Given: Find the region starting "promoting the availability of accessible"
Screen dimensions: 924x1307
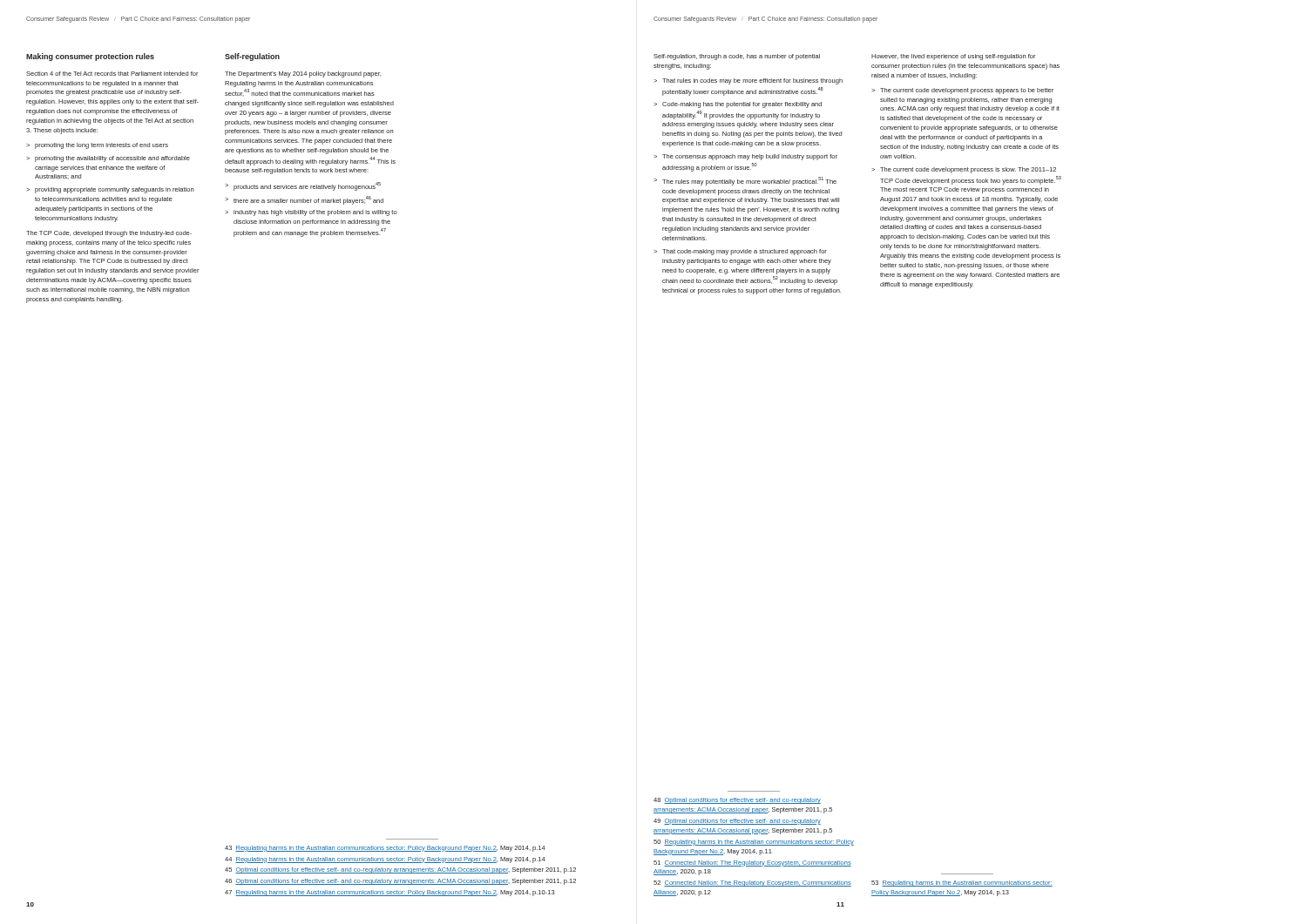Looking at the screenshot, I should (x=112, y=167).
